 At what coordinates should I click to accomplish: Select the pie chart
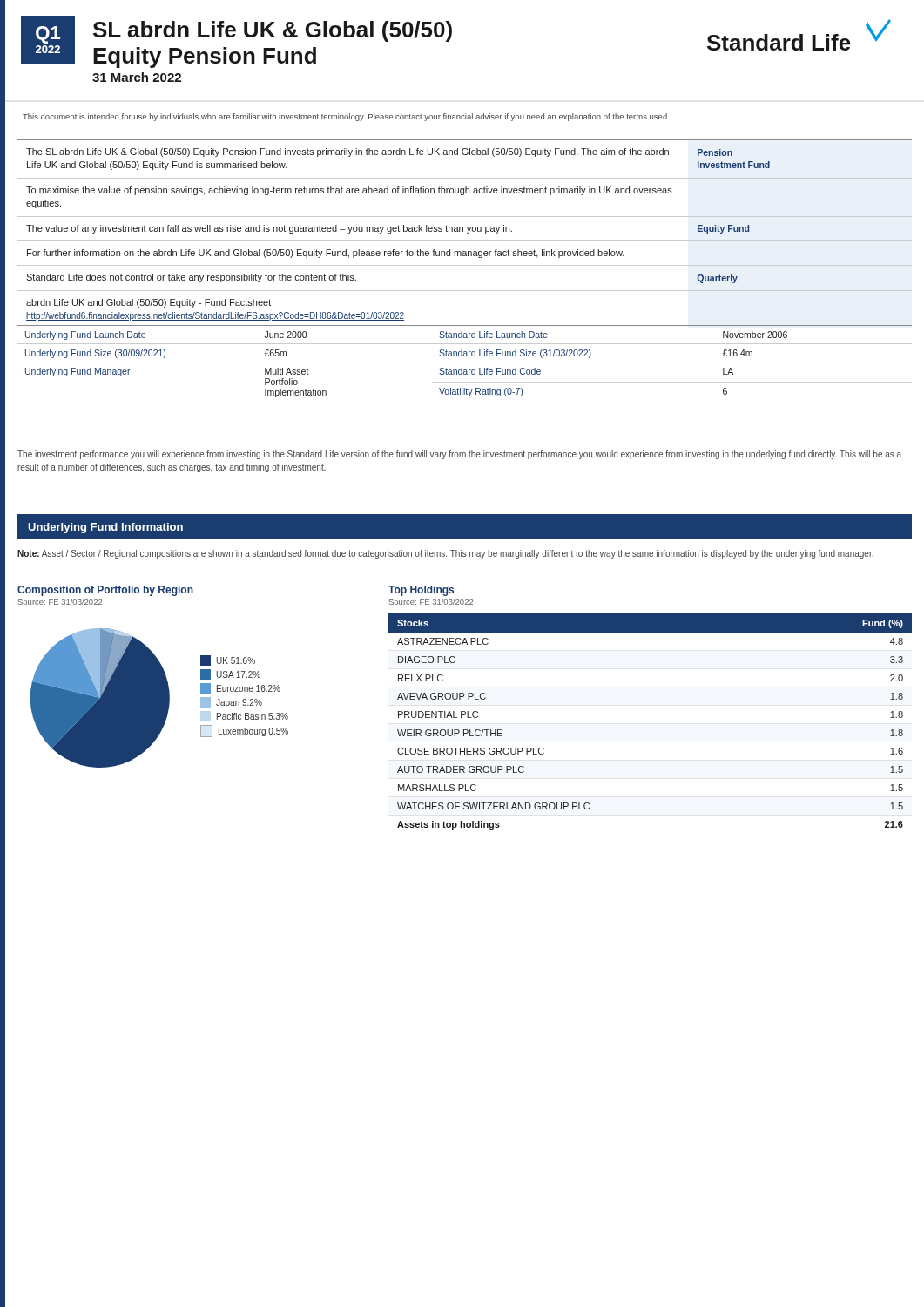187,698
